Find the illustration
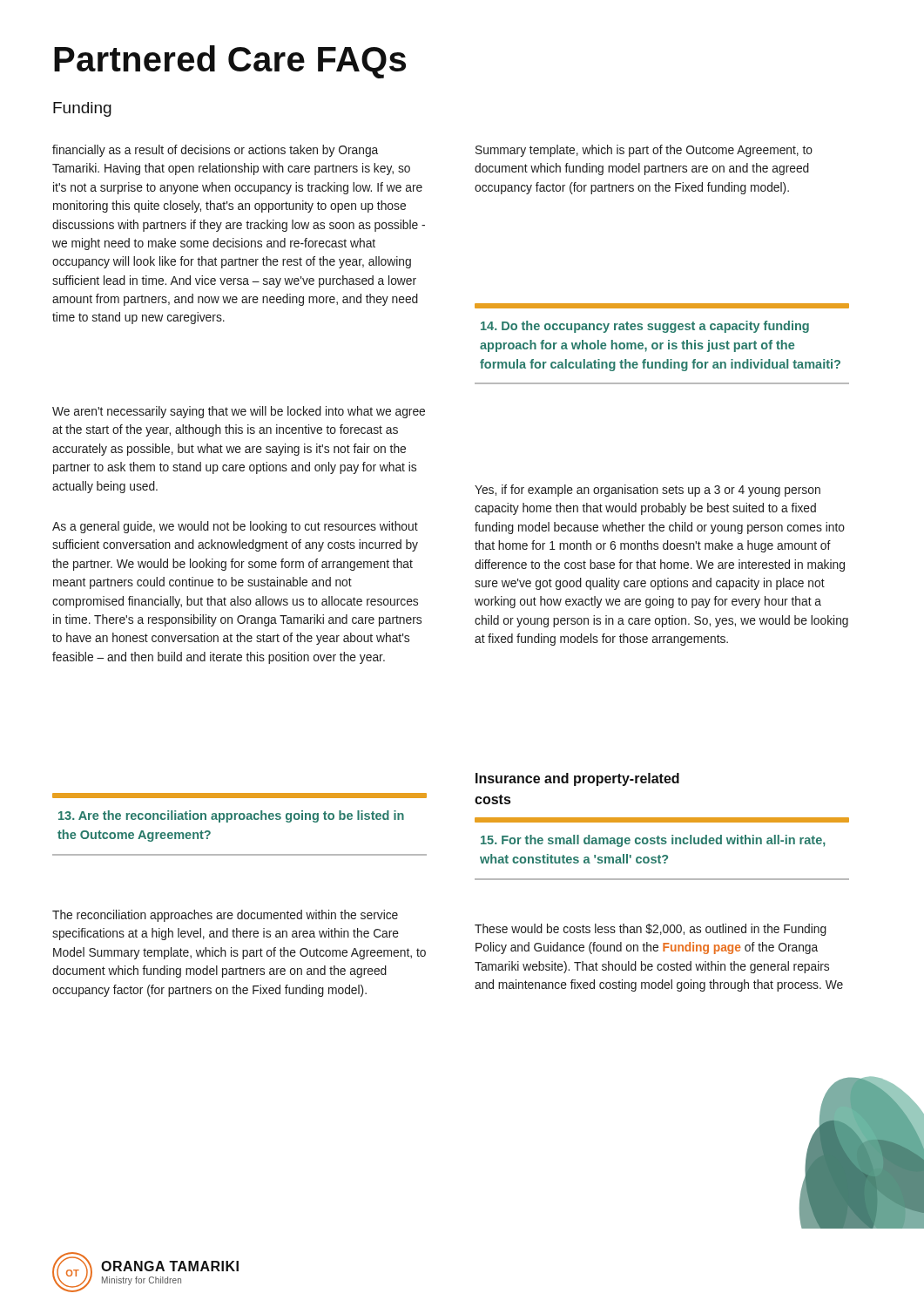 (x=848, y=1128)
